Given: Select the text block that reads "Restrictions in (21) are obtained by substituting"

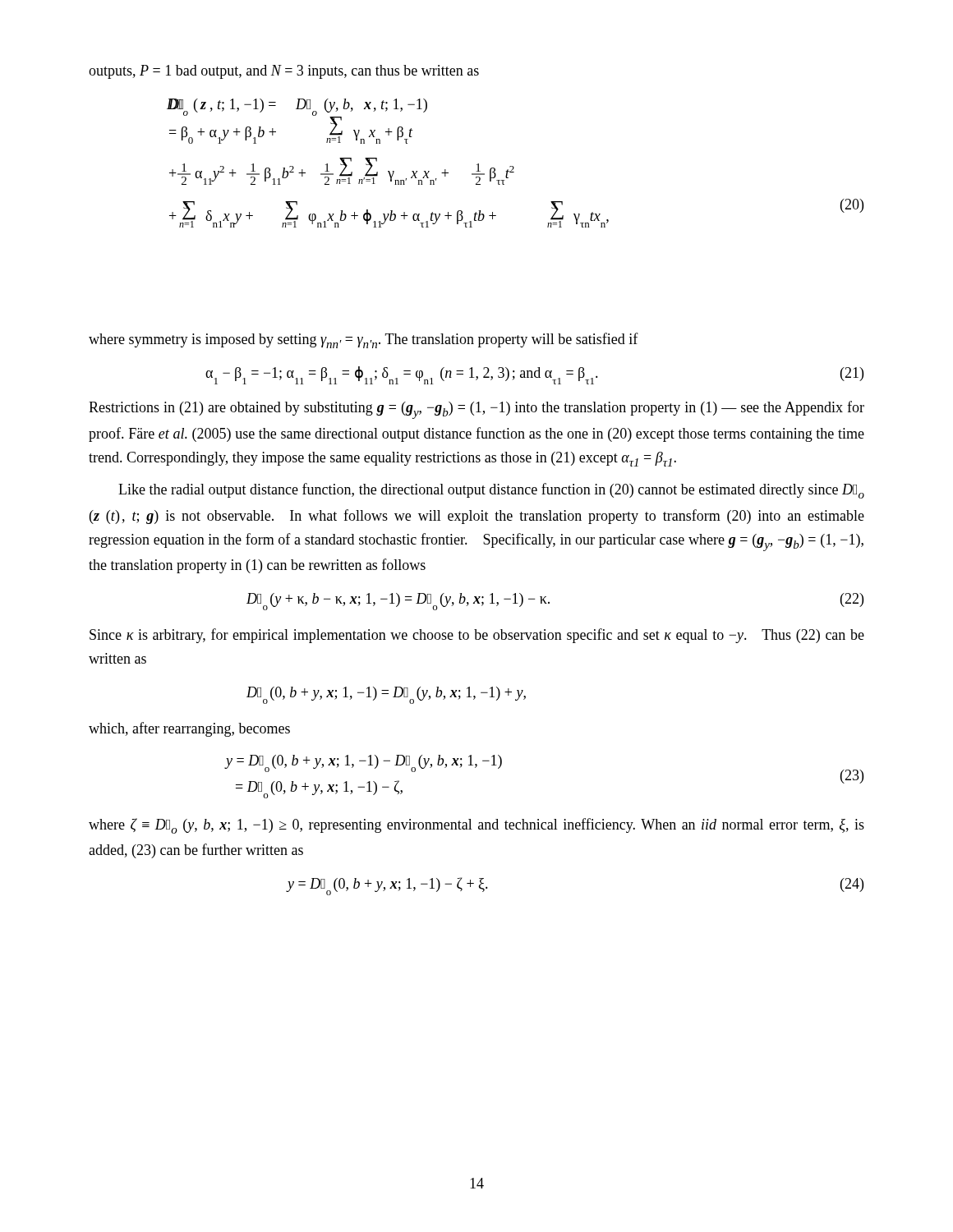Looking at the screenshot, I should pyautogui.click(x=476, y=434).
